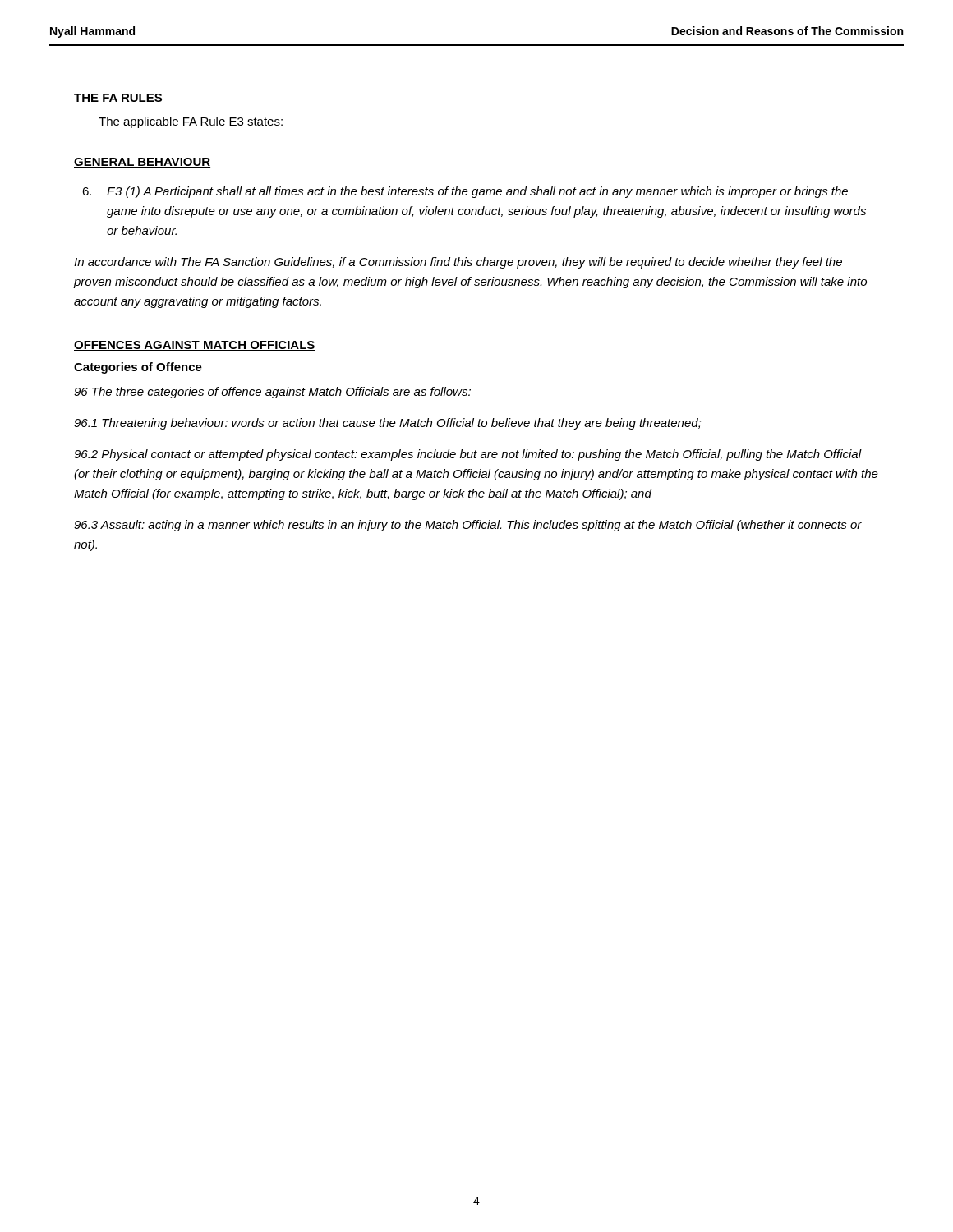Find the text block containing "The applicable FA"

pos(191,121)
